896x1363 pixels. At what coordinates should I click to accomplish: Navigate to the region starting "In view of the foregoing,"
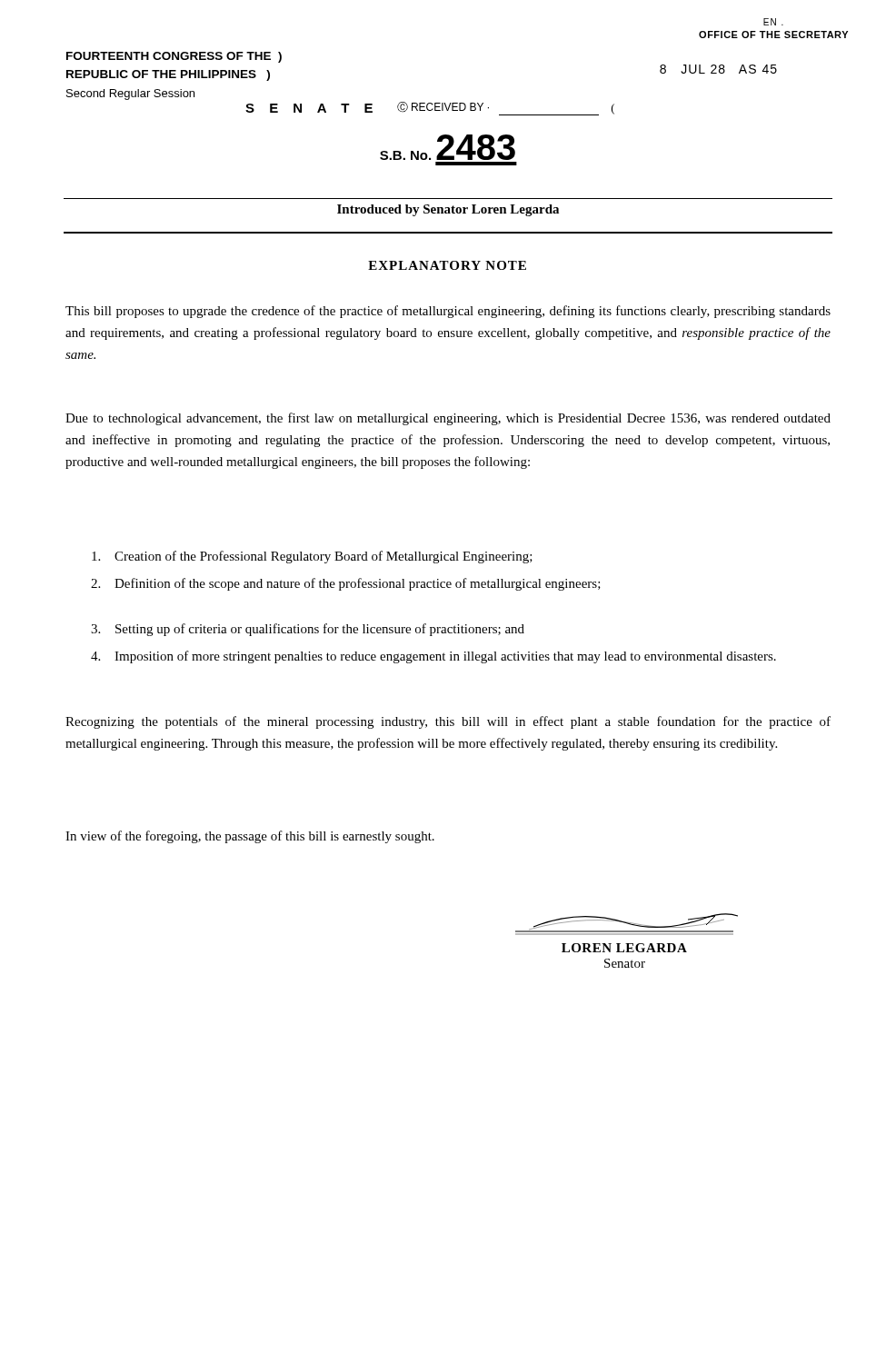pos(250,836)
